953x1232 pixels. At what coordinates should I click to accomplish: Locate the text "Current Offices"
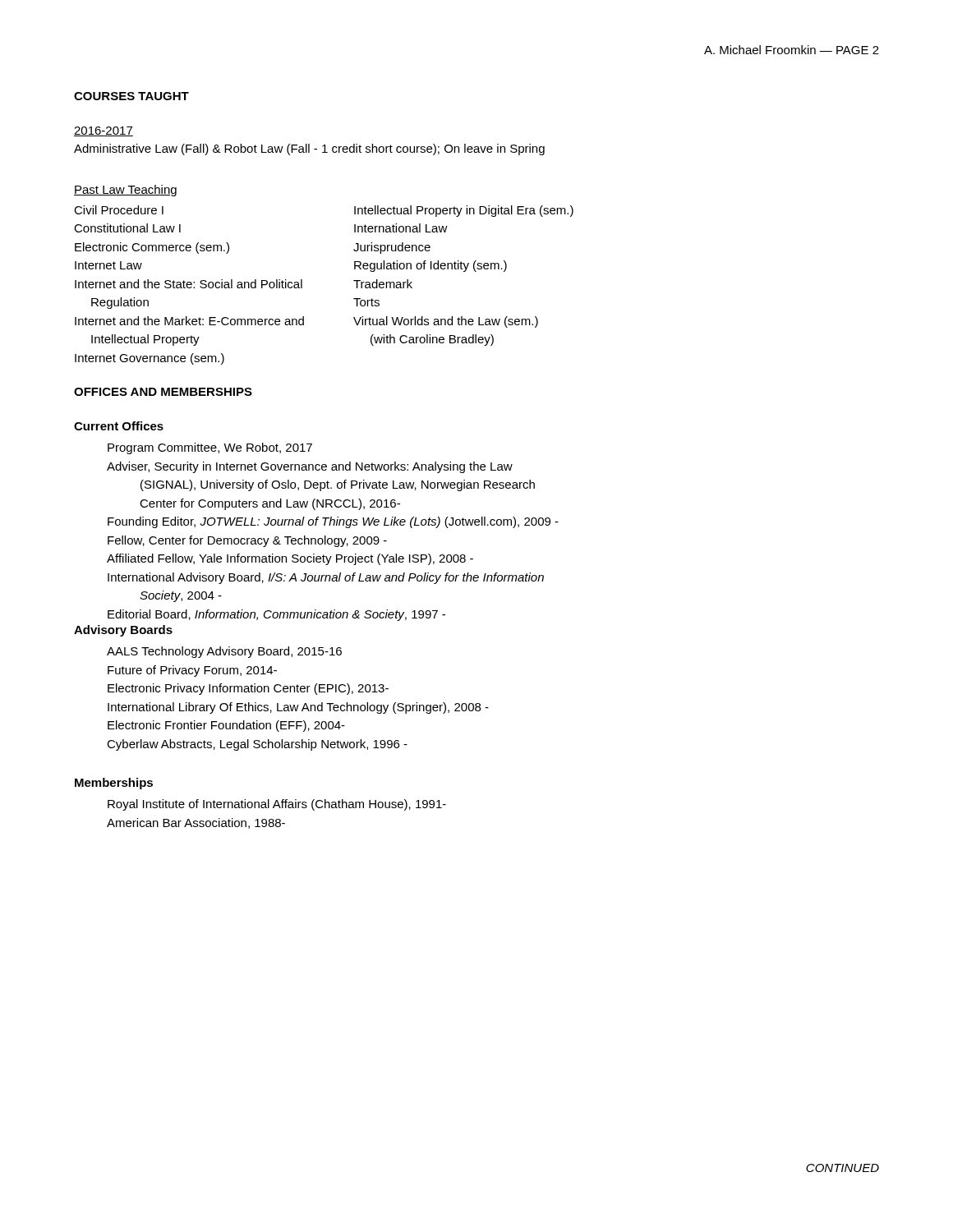tap(119, 426)
